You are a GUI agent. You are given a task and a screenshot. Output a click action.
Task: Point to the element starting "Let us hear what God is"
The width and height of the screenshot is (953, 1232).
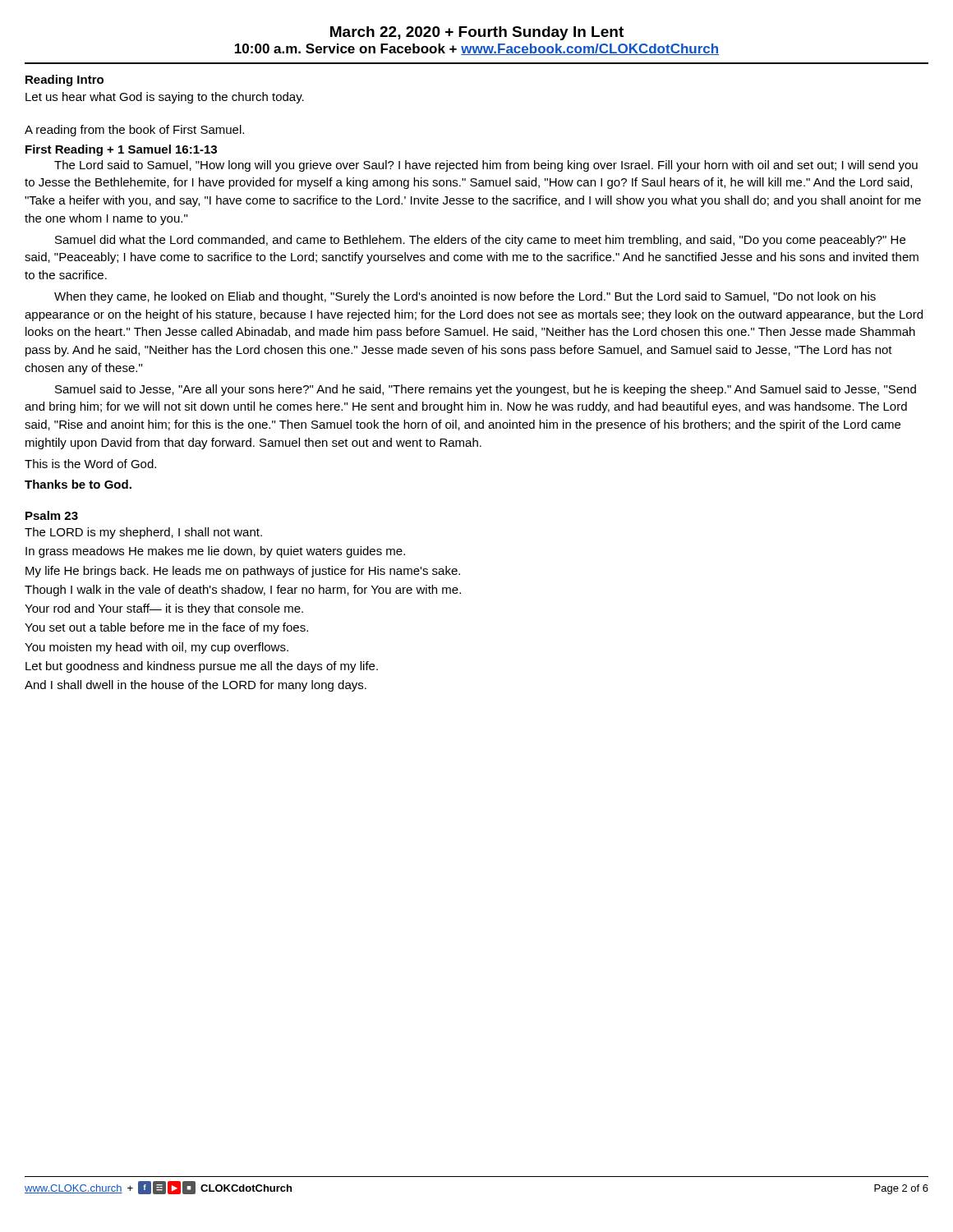165,98
